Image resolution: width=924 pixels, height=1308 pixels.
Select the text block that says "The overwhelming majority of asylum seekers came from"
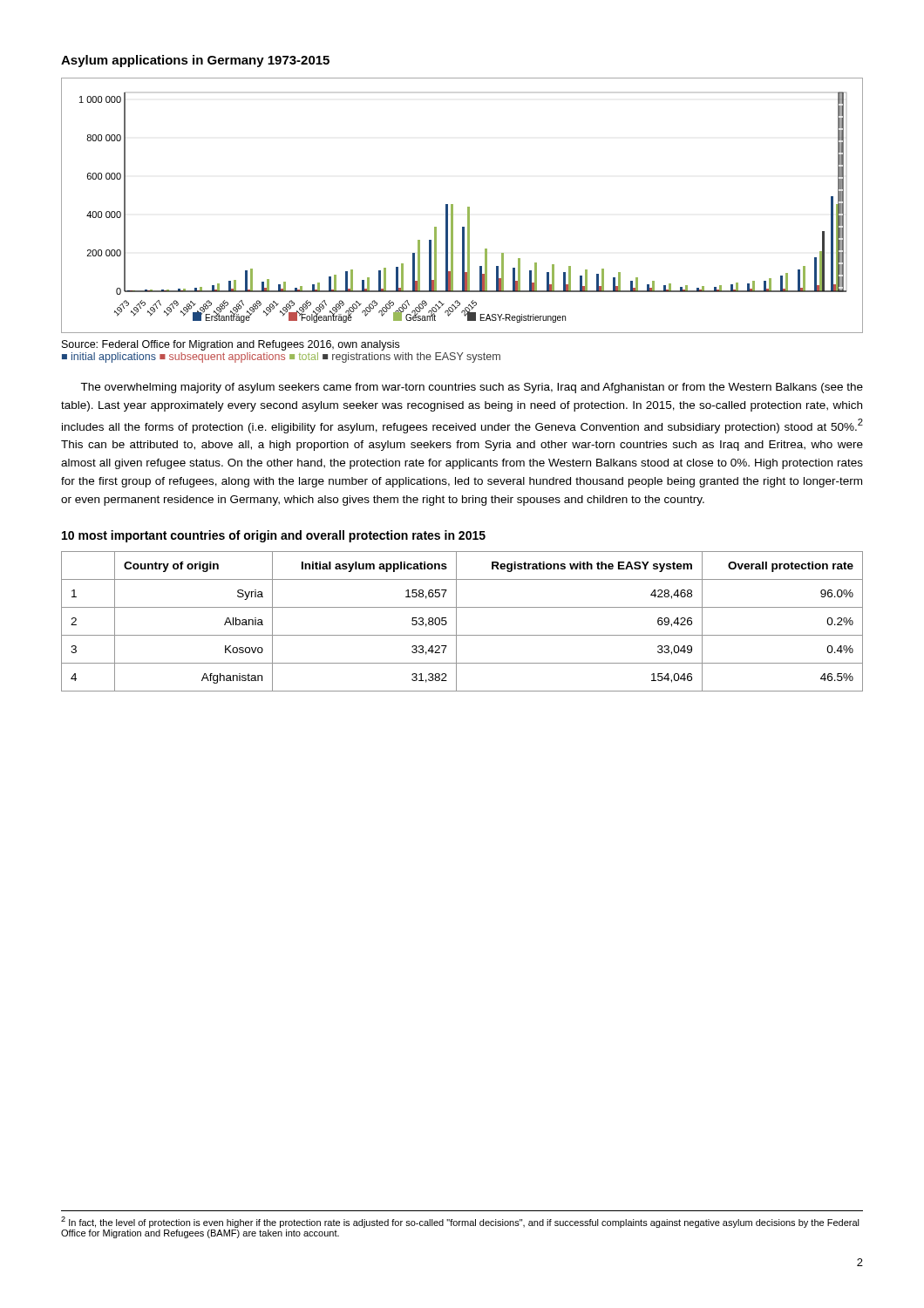click(462, 443)
